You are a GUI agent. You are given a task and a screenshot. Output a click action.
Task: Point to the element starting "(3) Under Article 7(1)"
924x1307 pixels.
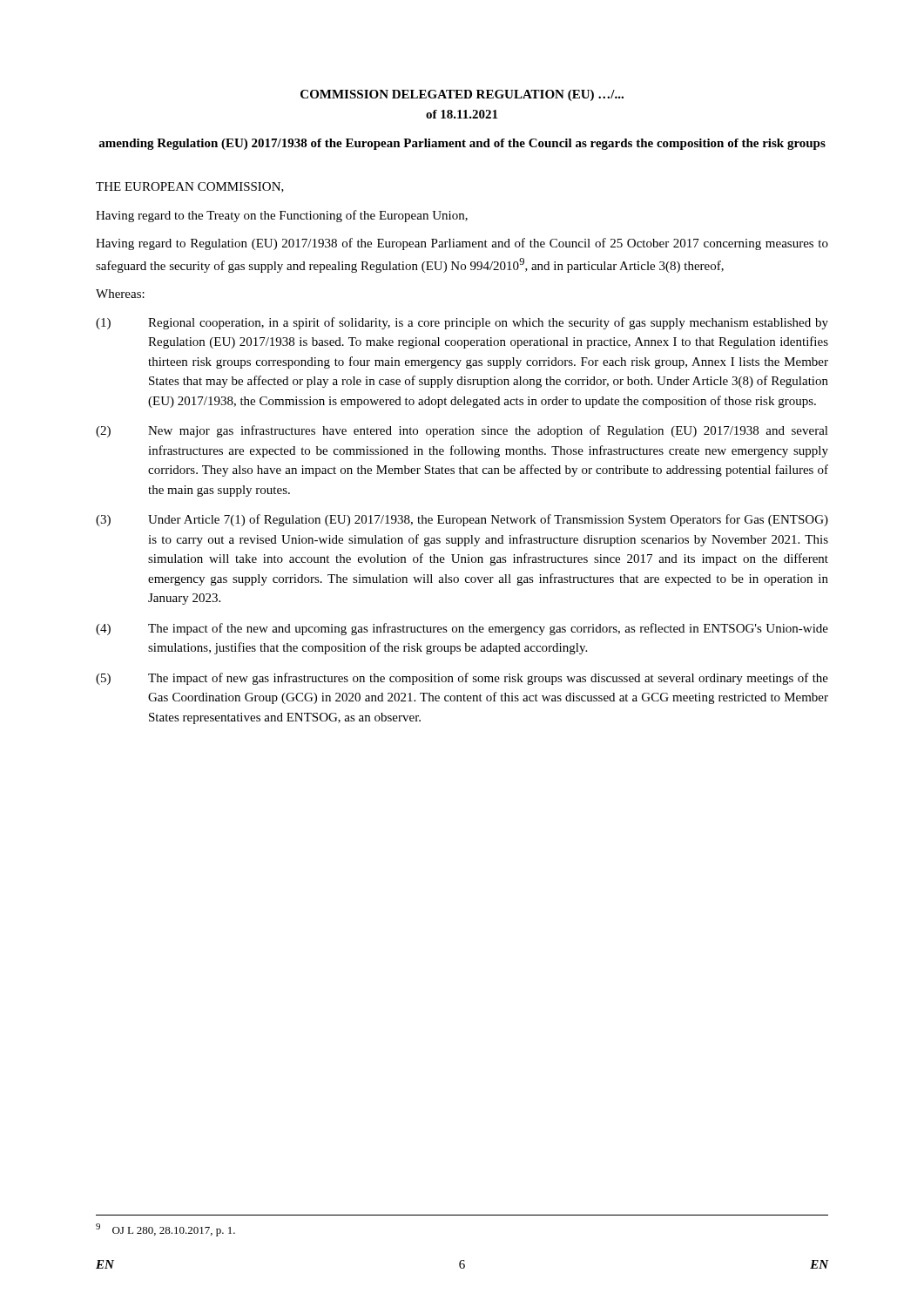click(x=462, y=559)
